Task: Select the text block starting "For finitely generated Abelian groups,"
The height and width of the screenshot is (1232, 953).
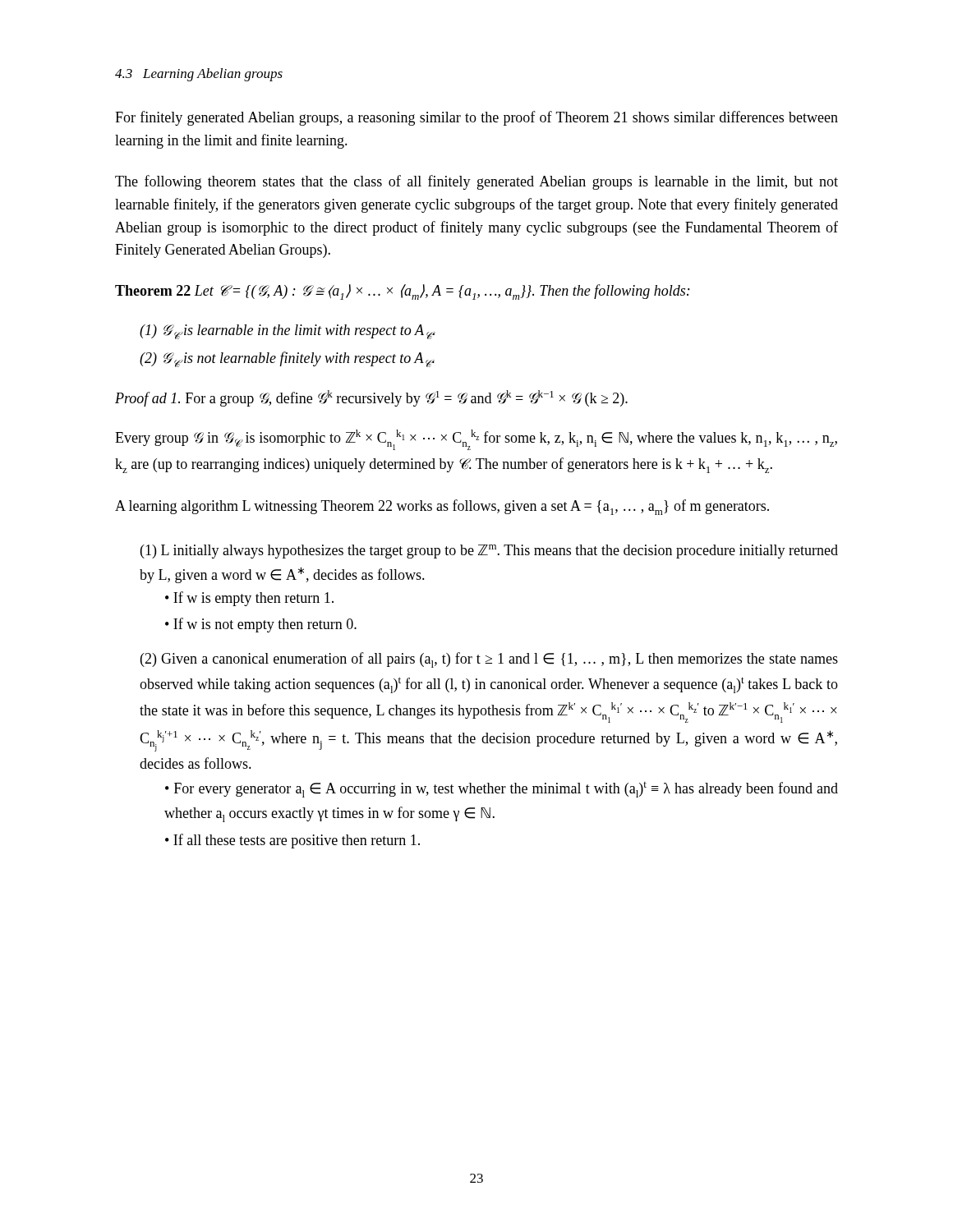Action: click(476, 129)
